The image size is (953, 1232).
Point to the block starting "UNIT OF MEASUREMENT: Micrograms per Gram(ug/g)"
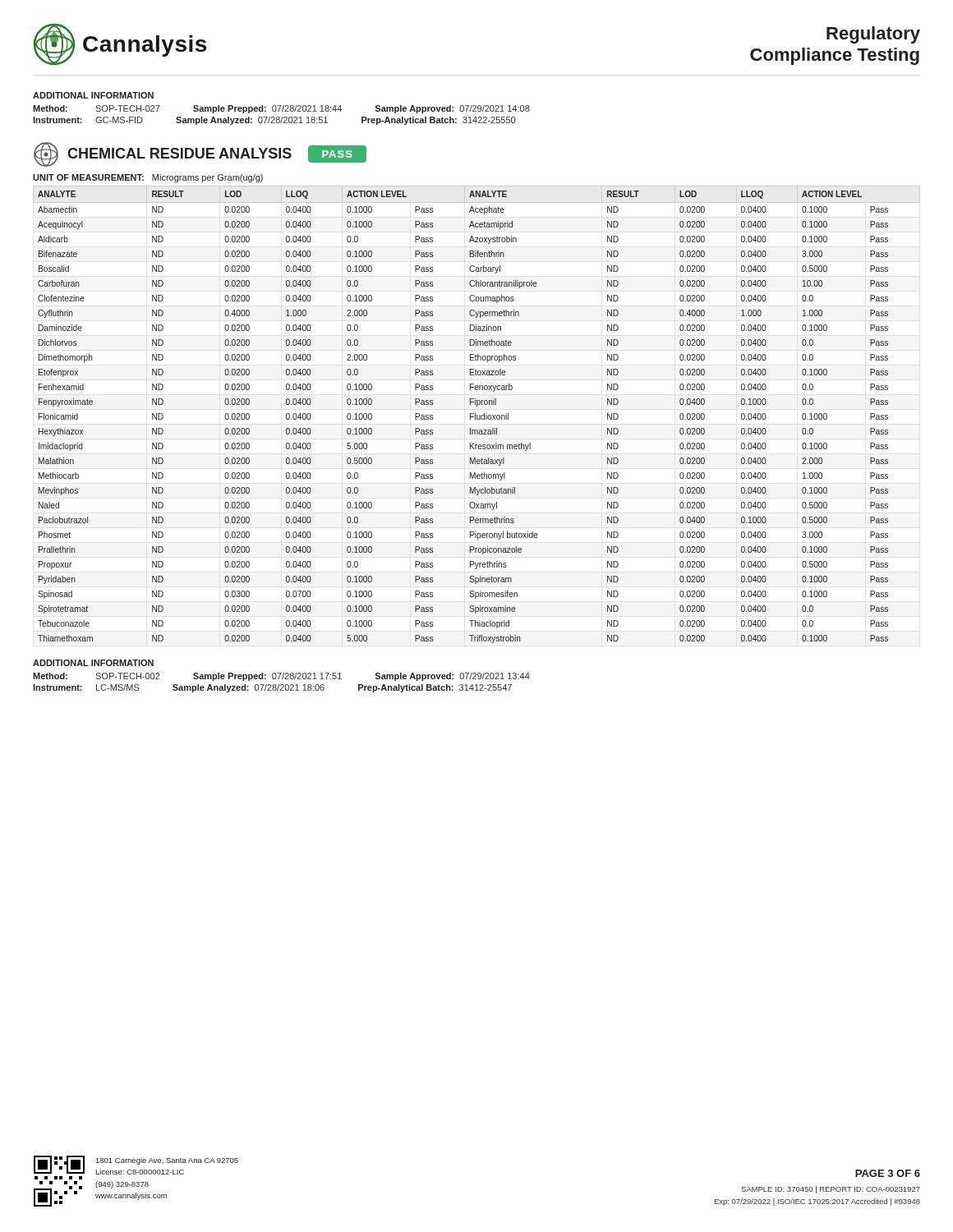(x=148, y=177)
